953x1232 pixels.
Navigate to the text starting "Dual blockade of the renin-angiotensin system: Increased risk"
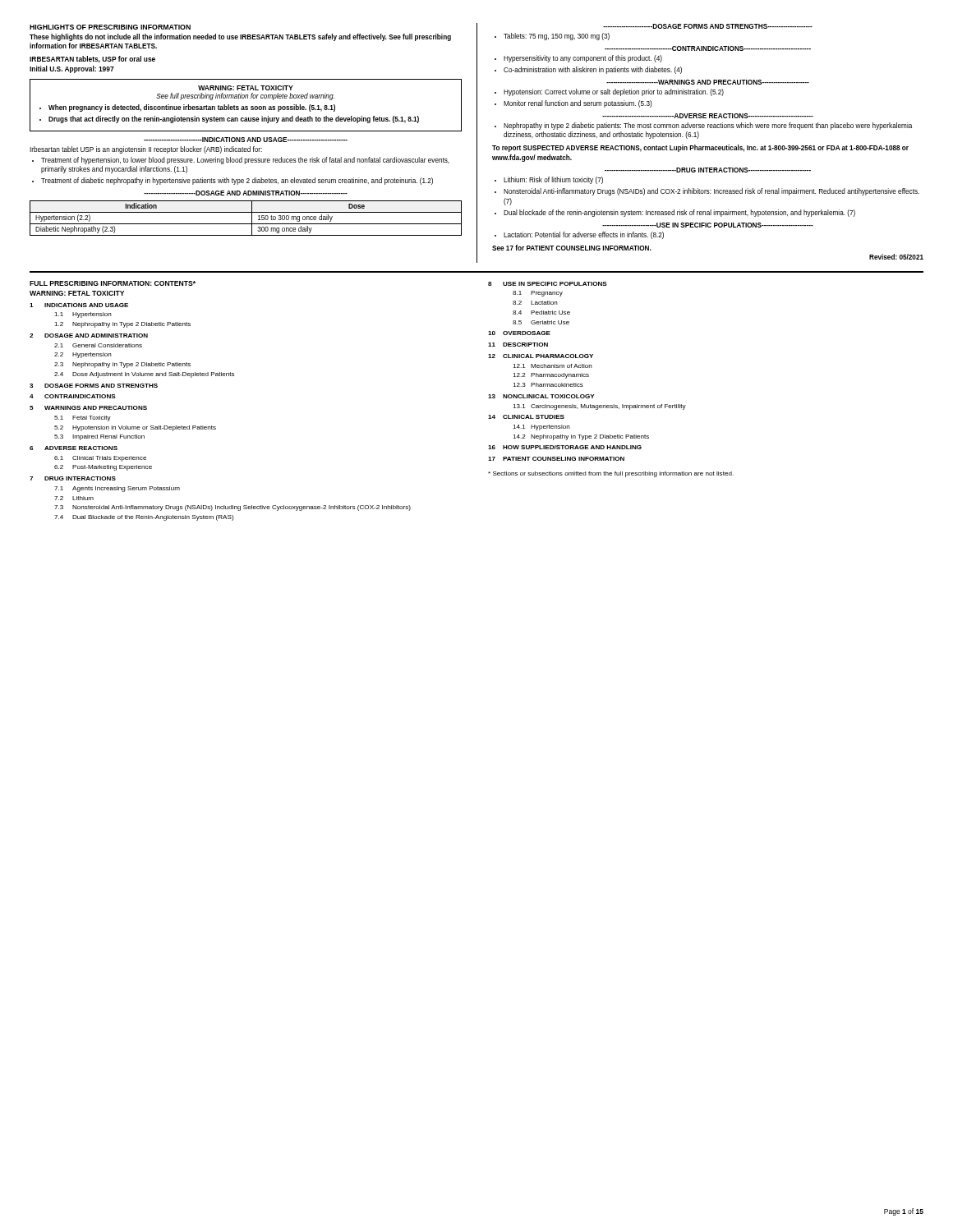pyautogui.click(x=679, y=213)
